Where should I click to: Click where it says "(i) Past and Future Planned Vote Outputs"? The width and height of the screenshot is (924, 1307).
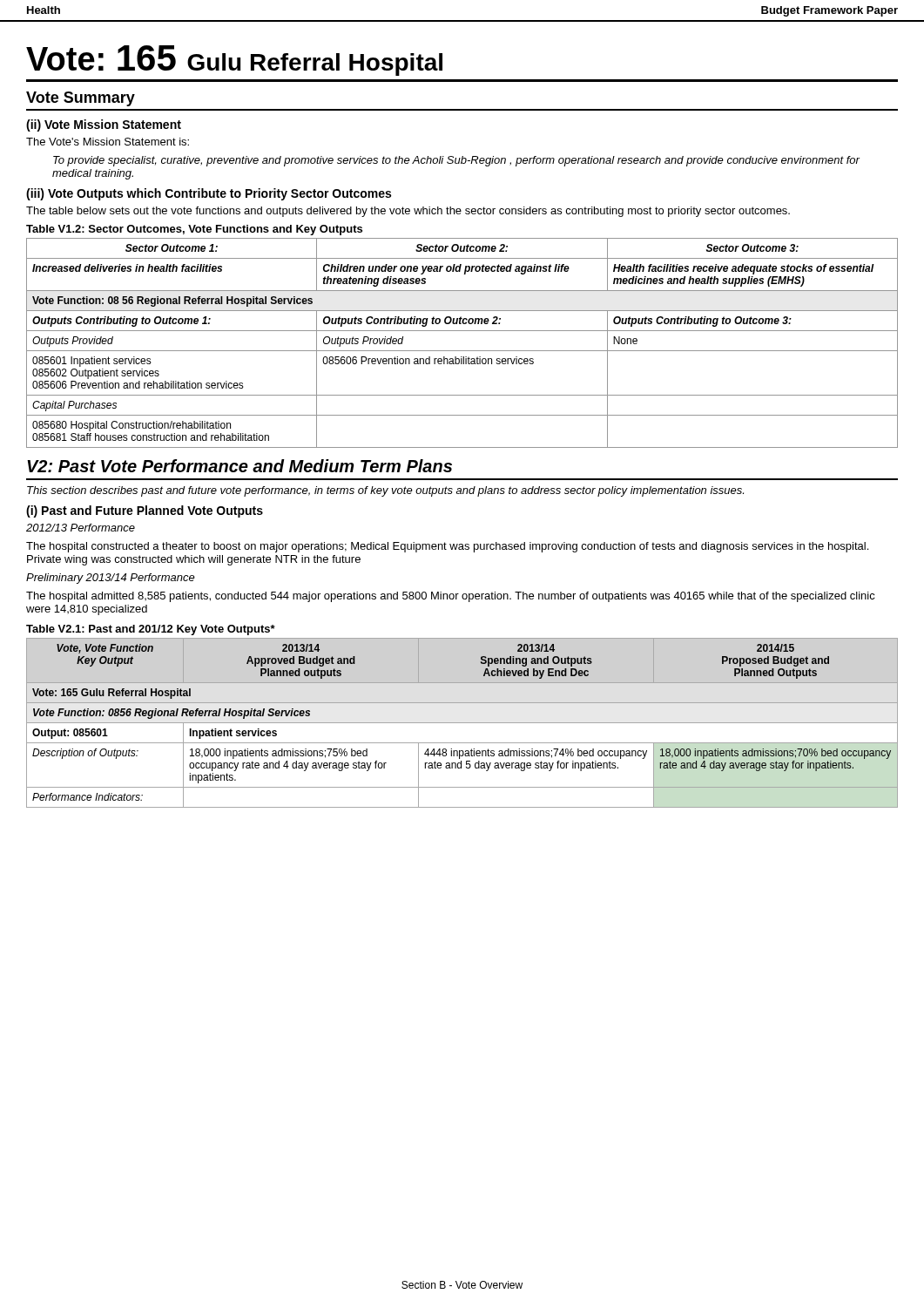click(145, 511)
